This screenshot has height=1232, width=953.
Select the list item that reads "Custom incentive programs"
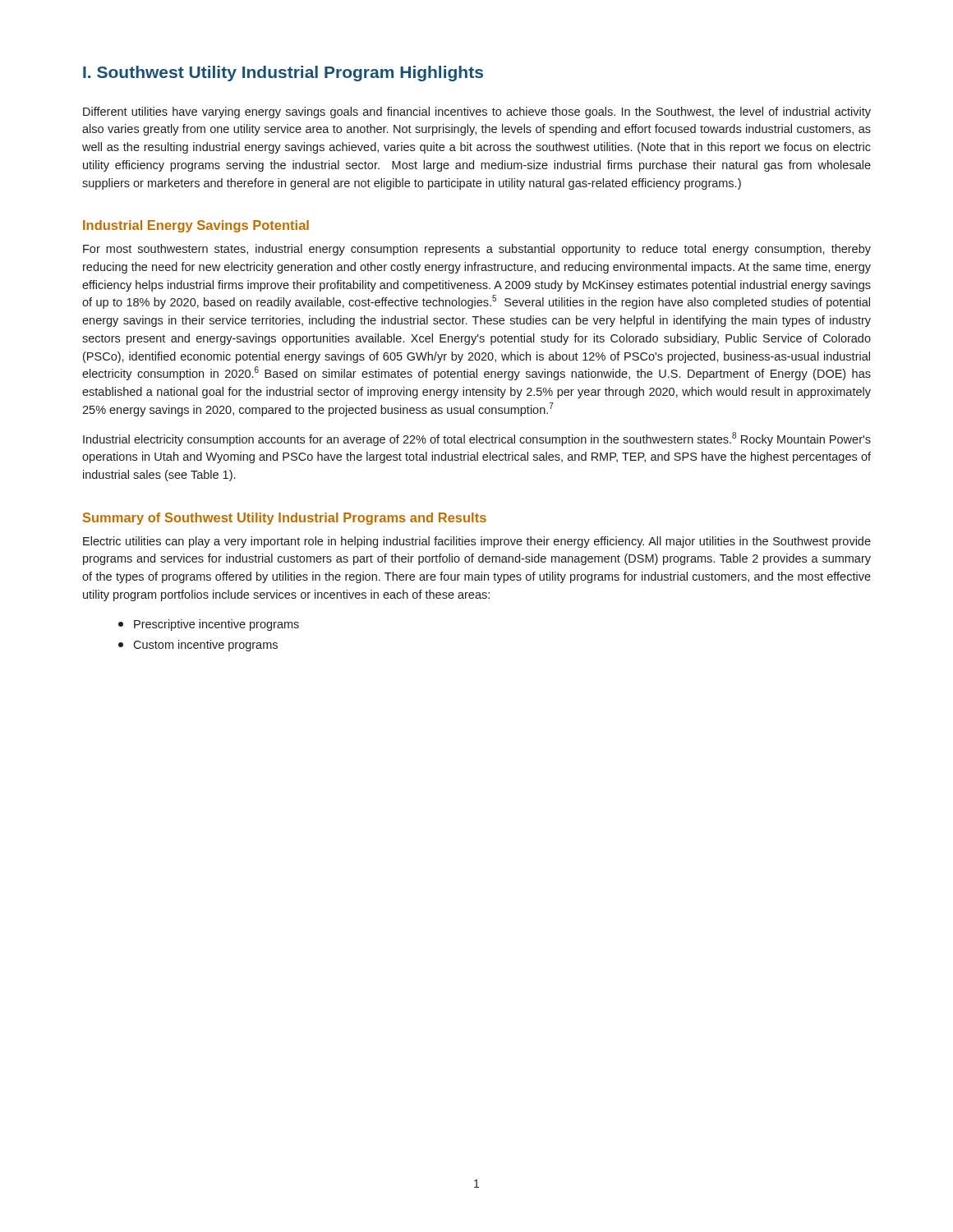pos(198,646)
